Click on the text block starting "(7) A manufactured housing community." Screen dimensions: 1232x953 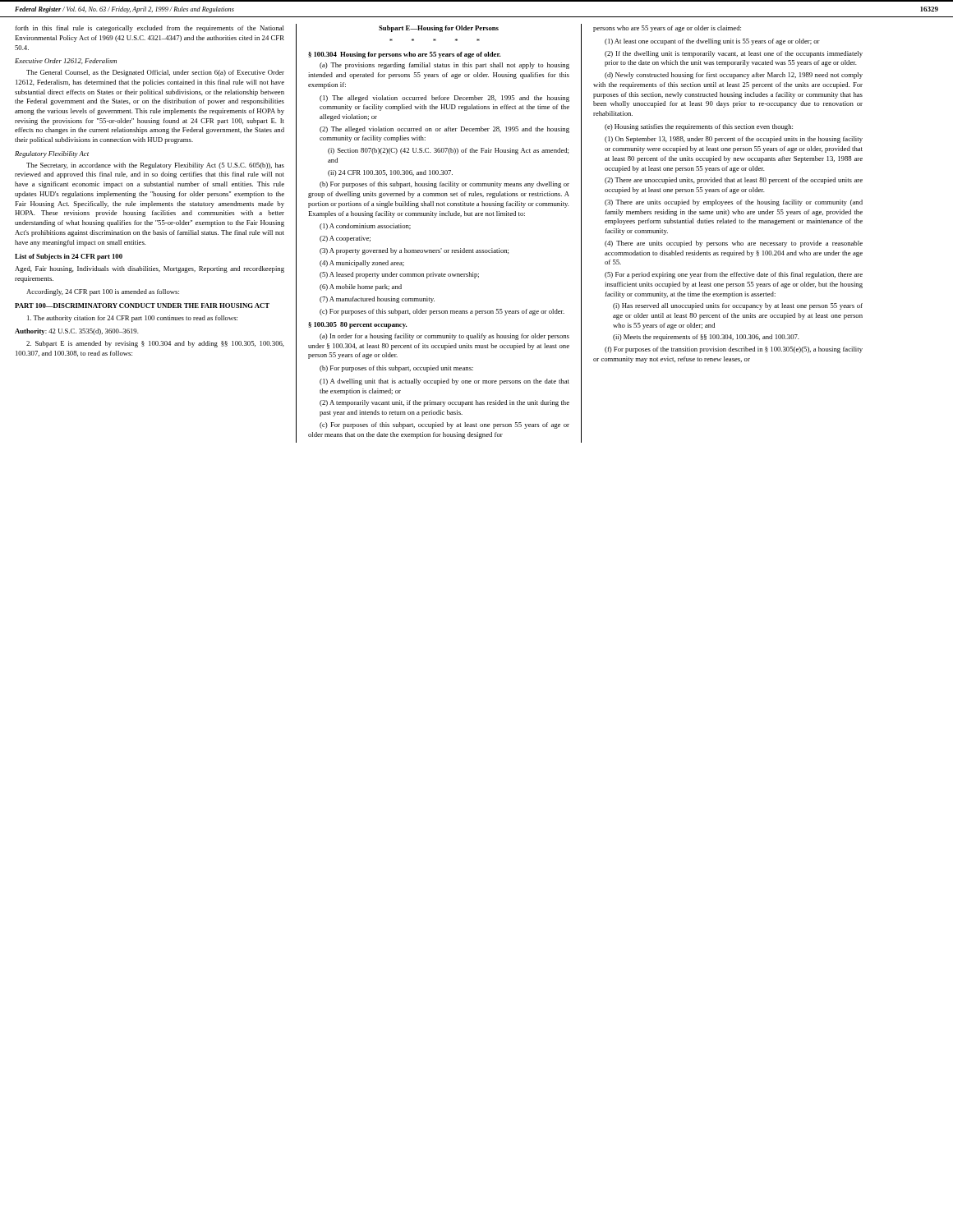point(444,299)
